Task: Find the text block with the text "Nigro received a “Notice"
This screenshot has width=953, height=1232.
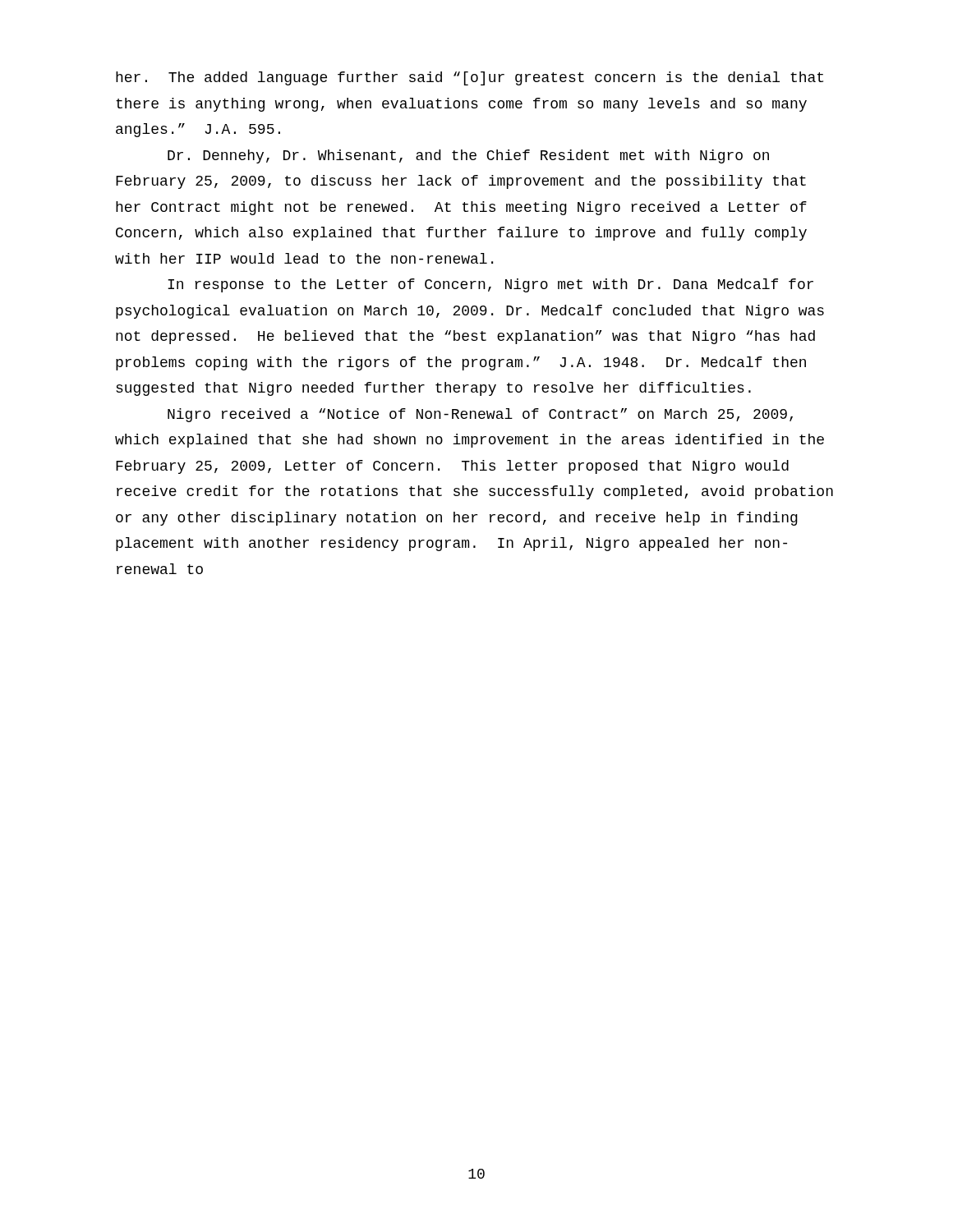Action: point(474,492)
